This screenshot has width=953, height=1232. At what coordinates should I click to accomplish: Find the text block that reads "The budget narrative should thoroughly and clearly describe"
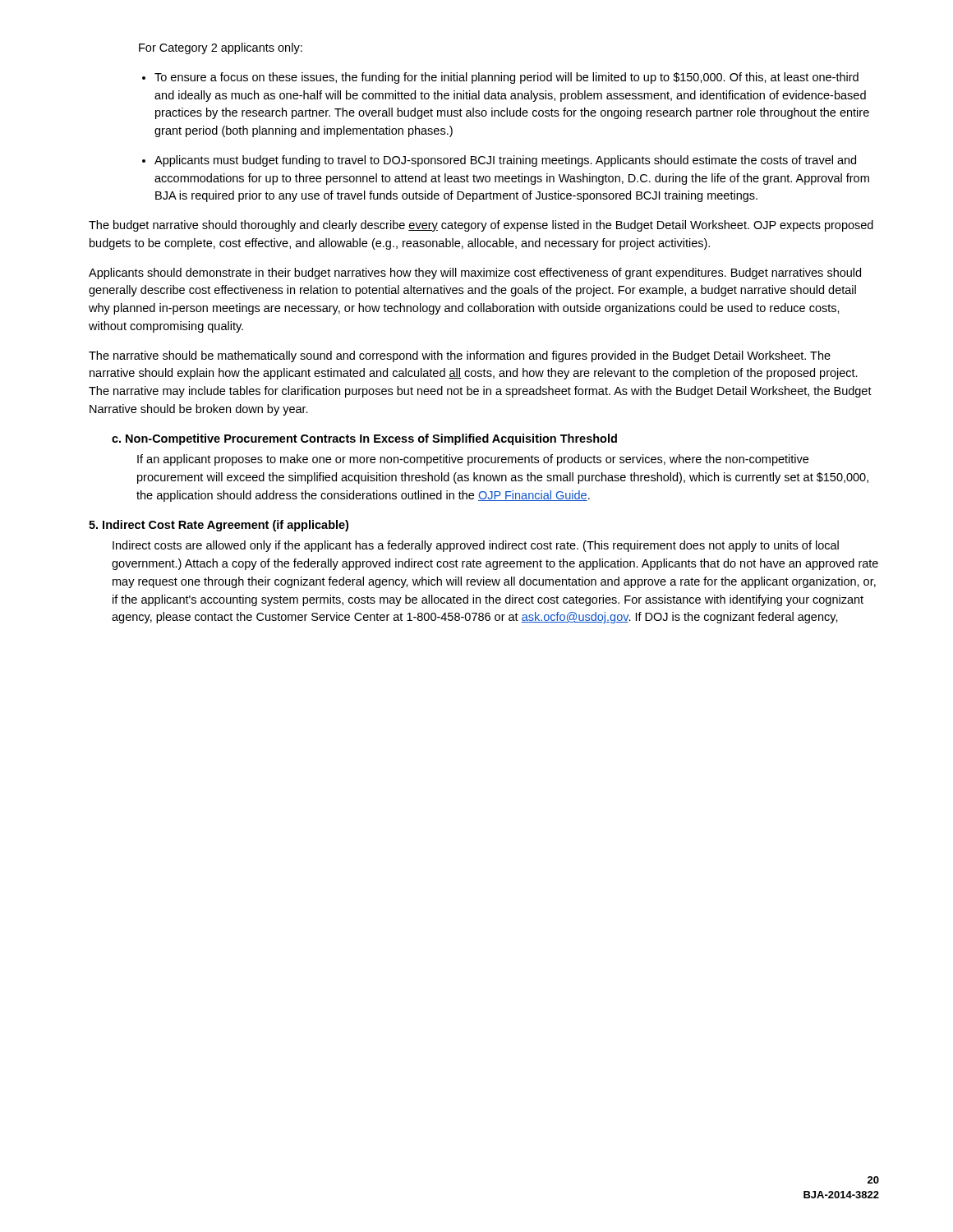pyautogui.click(x=481, y=234)
